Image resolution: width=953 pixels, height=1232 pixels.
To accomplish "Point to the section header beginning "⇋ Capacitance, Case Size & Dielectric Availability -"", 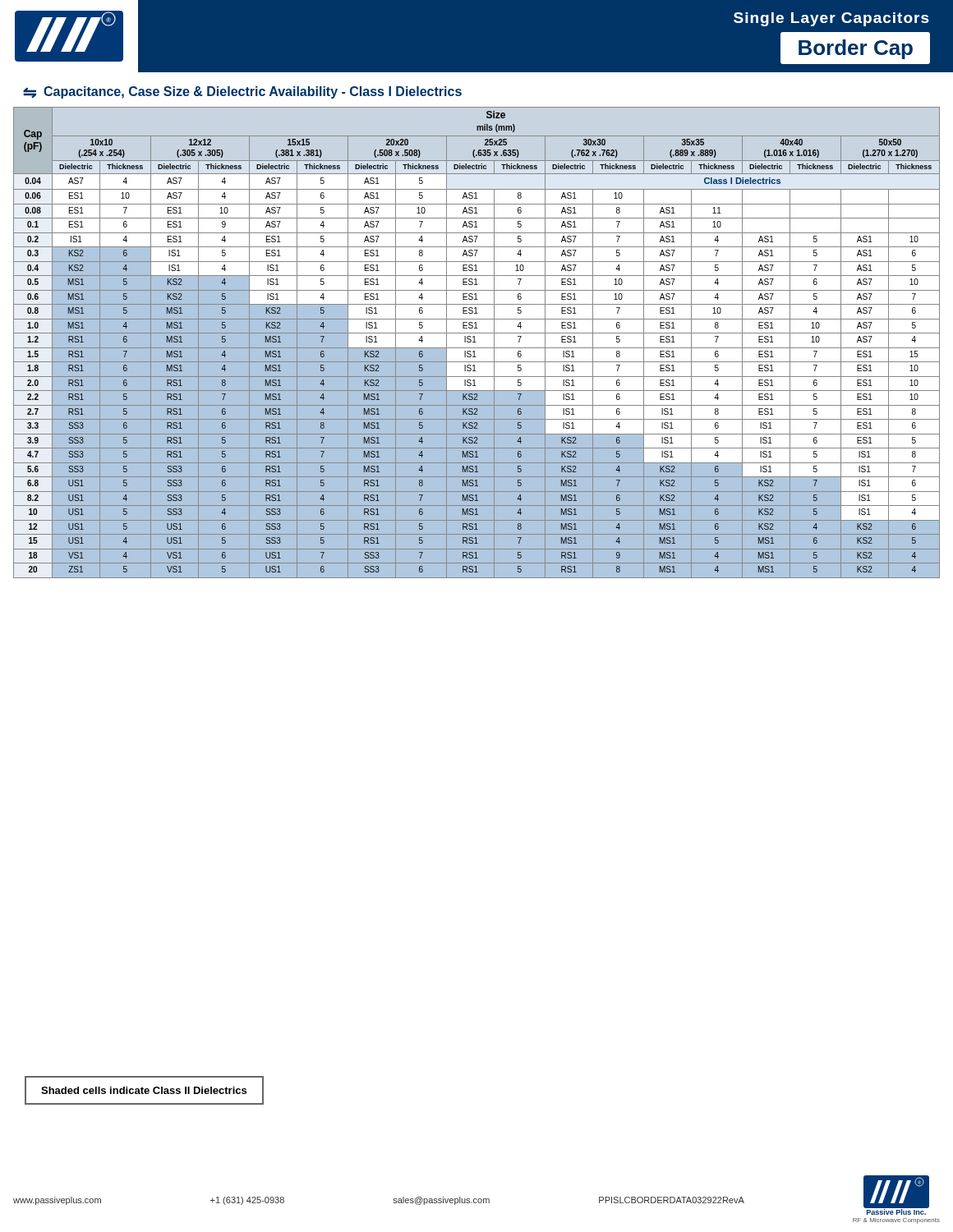I will pos(242,92).
